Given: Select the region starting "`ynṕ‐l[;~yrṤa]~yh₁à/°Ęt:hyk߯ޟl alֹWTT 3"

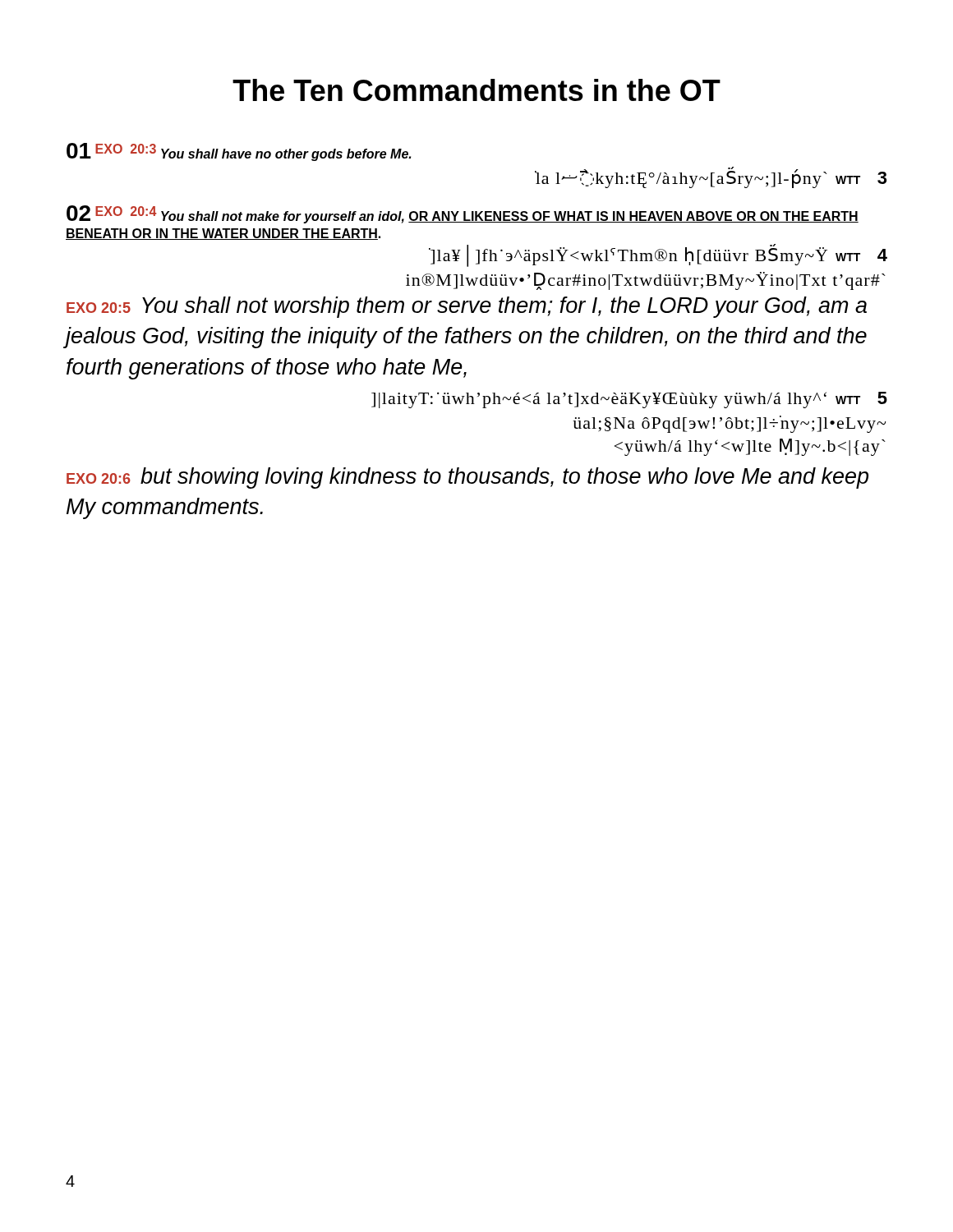Looking at the screenshot, I should pyautogui.click(x=711, y=178).
